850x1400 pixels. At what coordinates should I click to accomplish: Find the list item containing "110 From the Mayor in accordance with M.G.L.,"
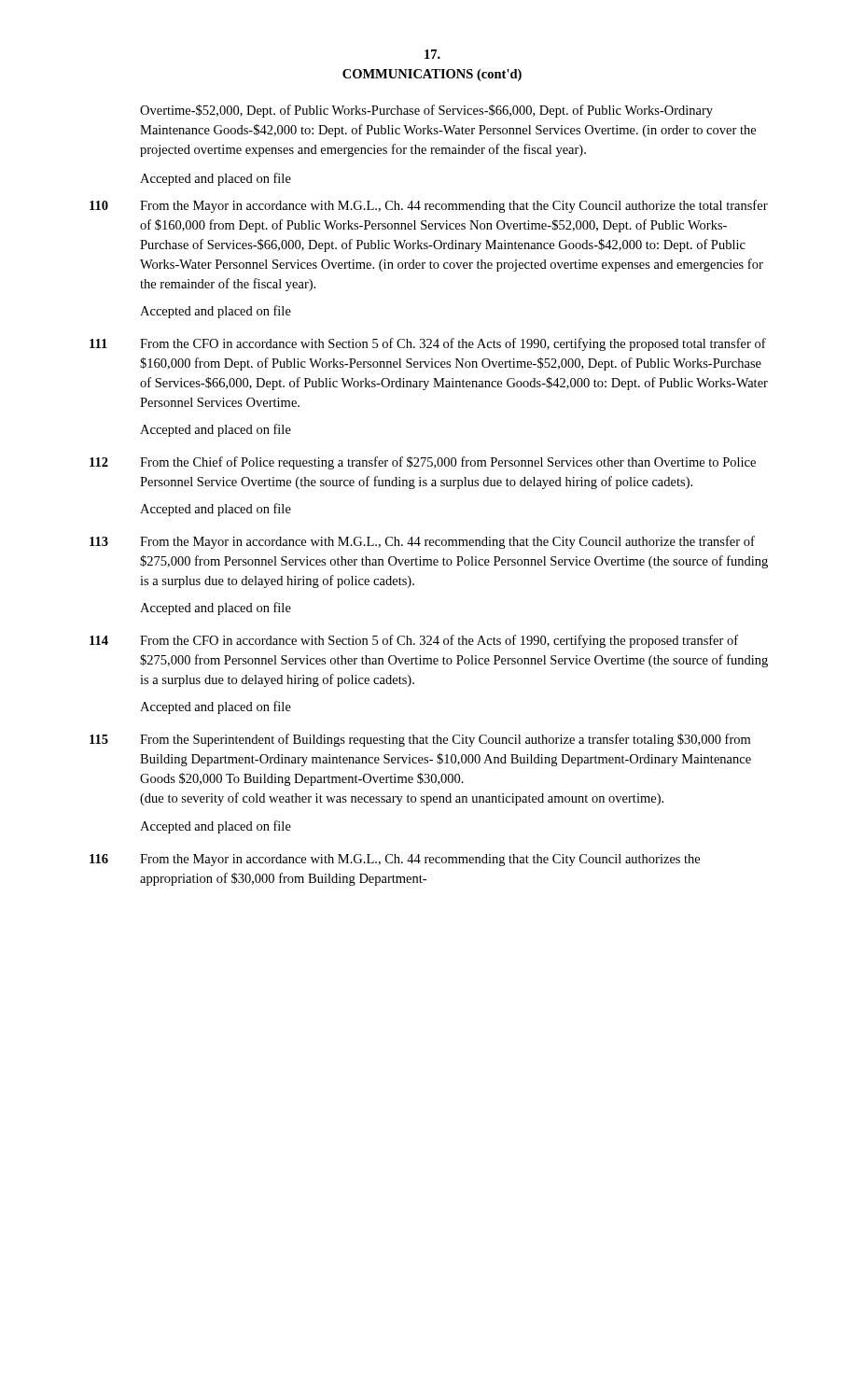[x=432, y=259]
